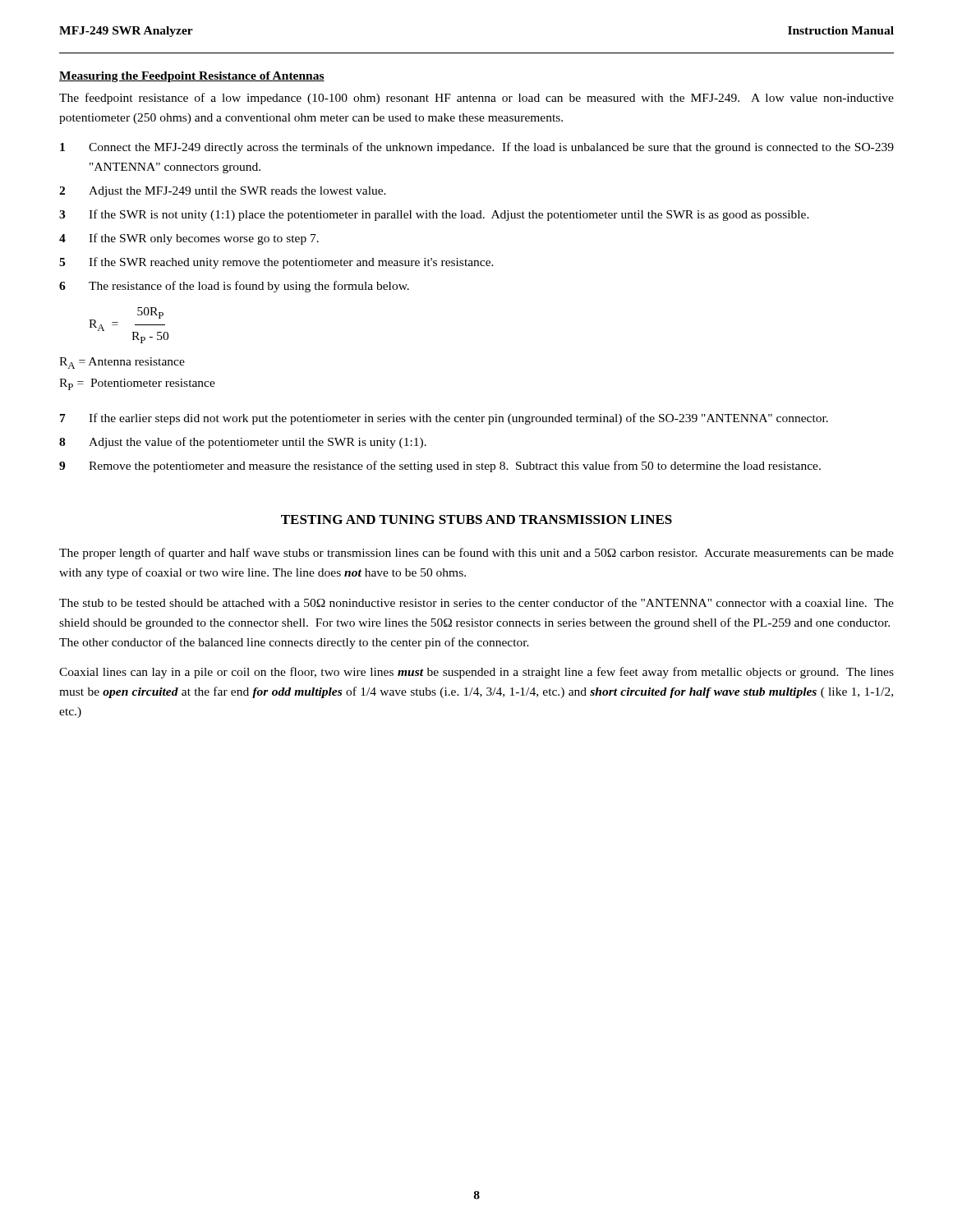953x1232 pixels.
Task: Navigate to the text block starting "8 Adjust the value of the potentiometer"
Action: click(243, 443)
